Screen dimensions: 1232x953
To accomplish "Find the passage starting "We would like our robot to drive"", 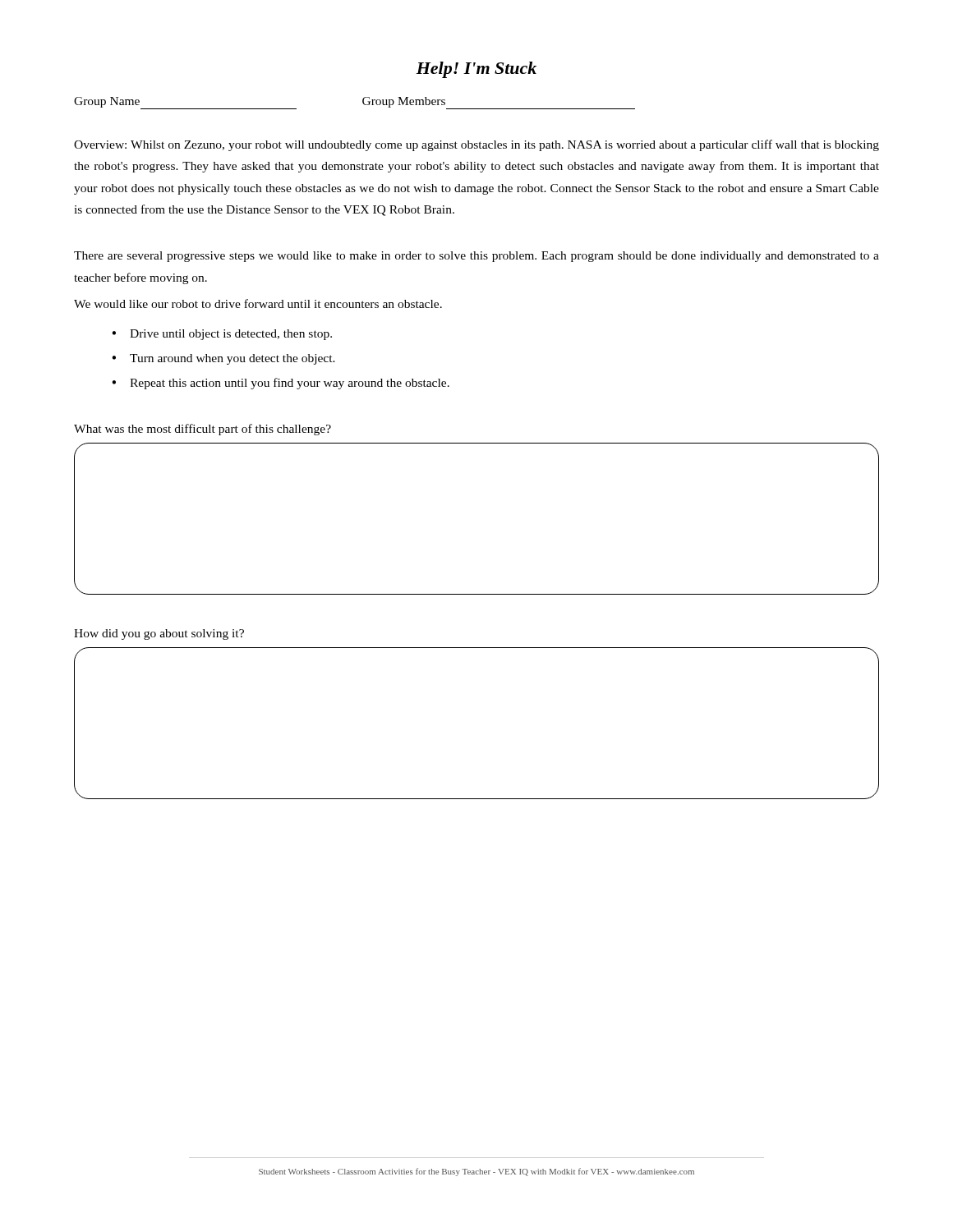I will [x=258, y=304].
